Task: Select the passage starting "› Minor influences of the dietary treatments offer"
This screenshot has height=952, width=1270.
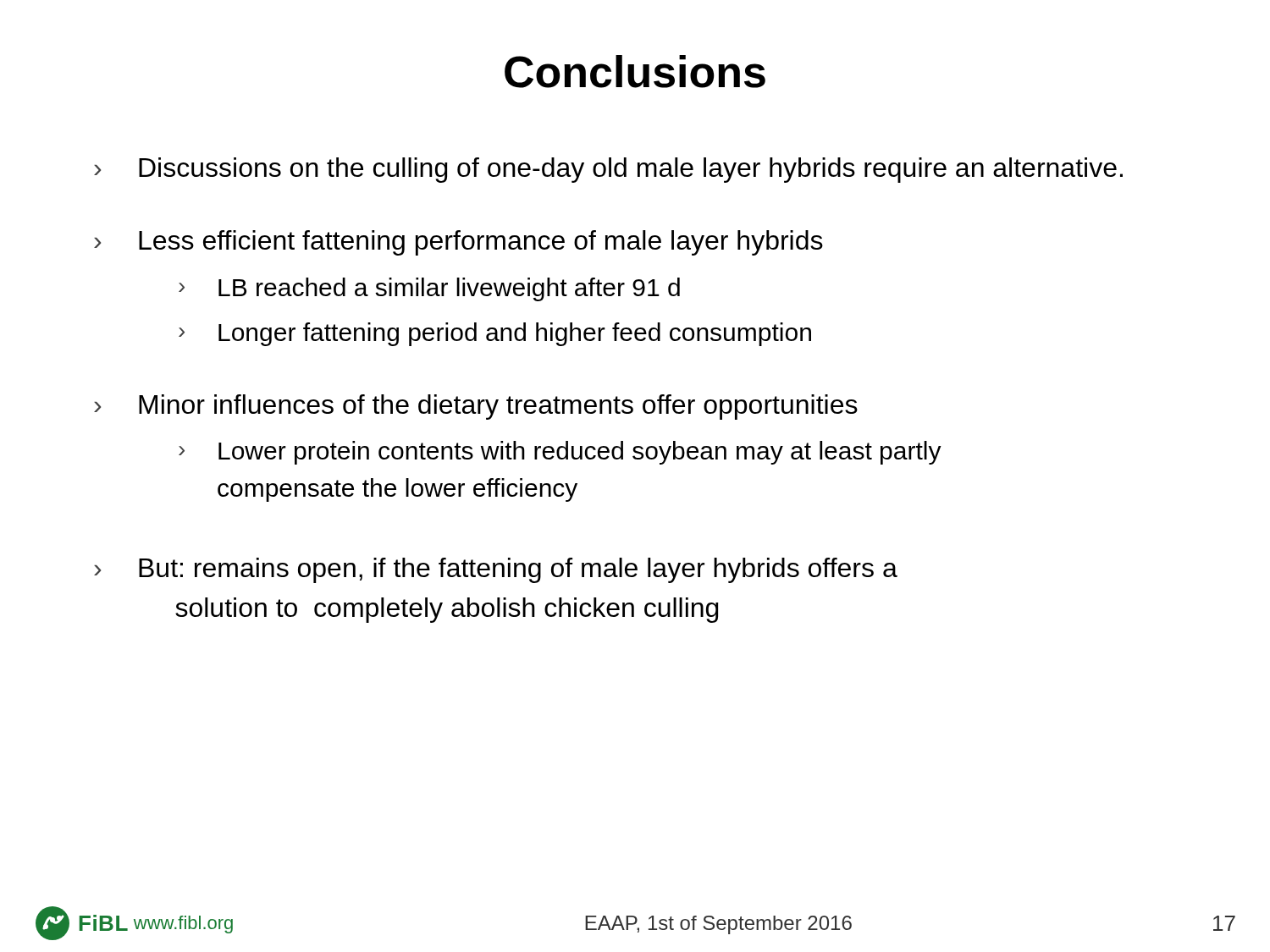Action: [x=476, y=404]
